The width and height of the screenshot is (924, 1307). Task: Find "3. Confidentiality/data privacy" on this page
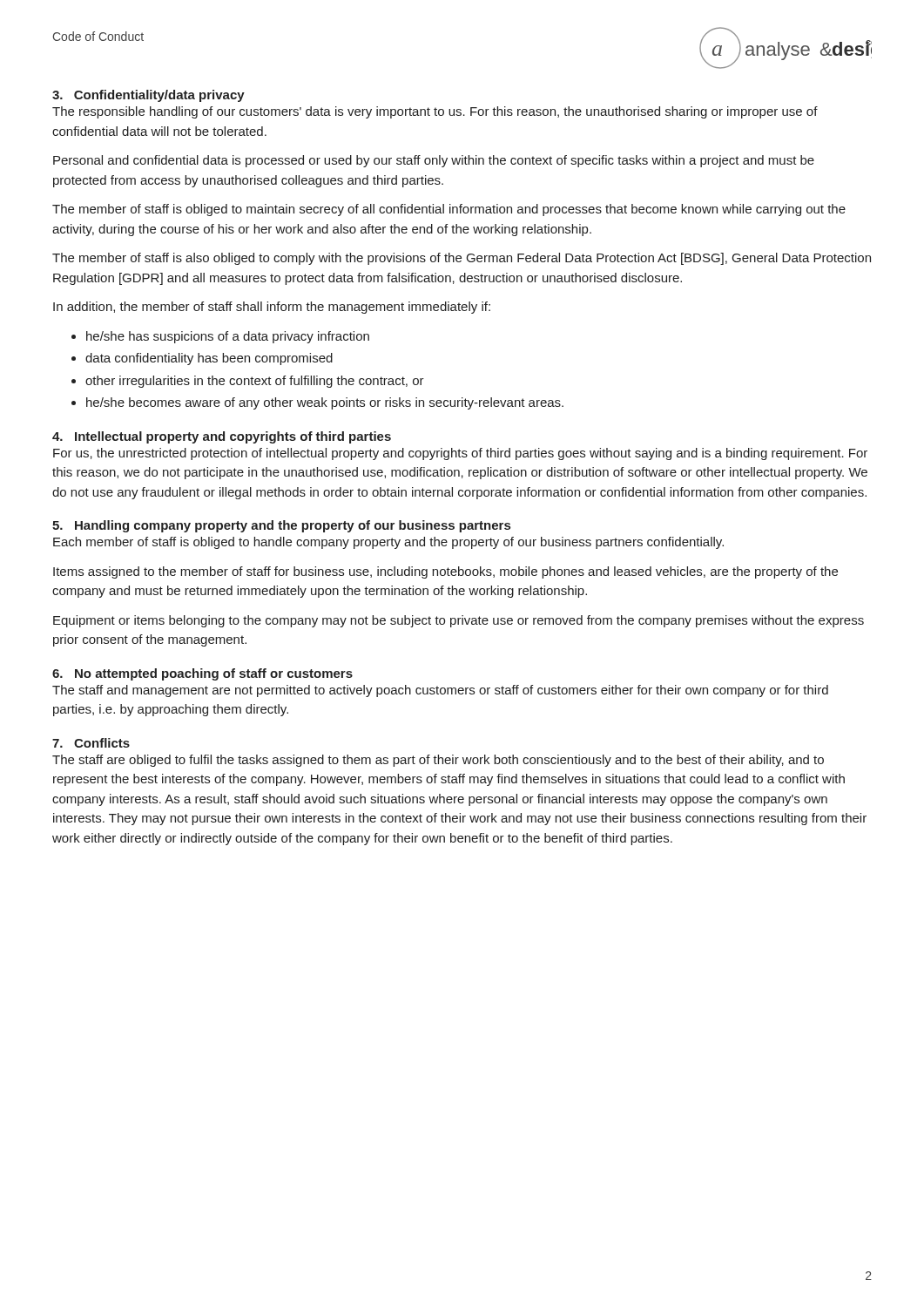click(148, 95)
